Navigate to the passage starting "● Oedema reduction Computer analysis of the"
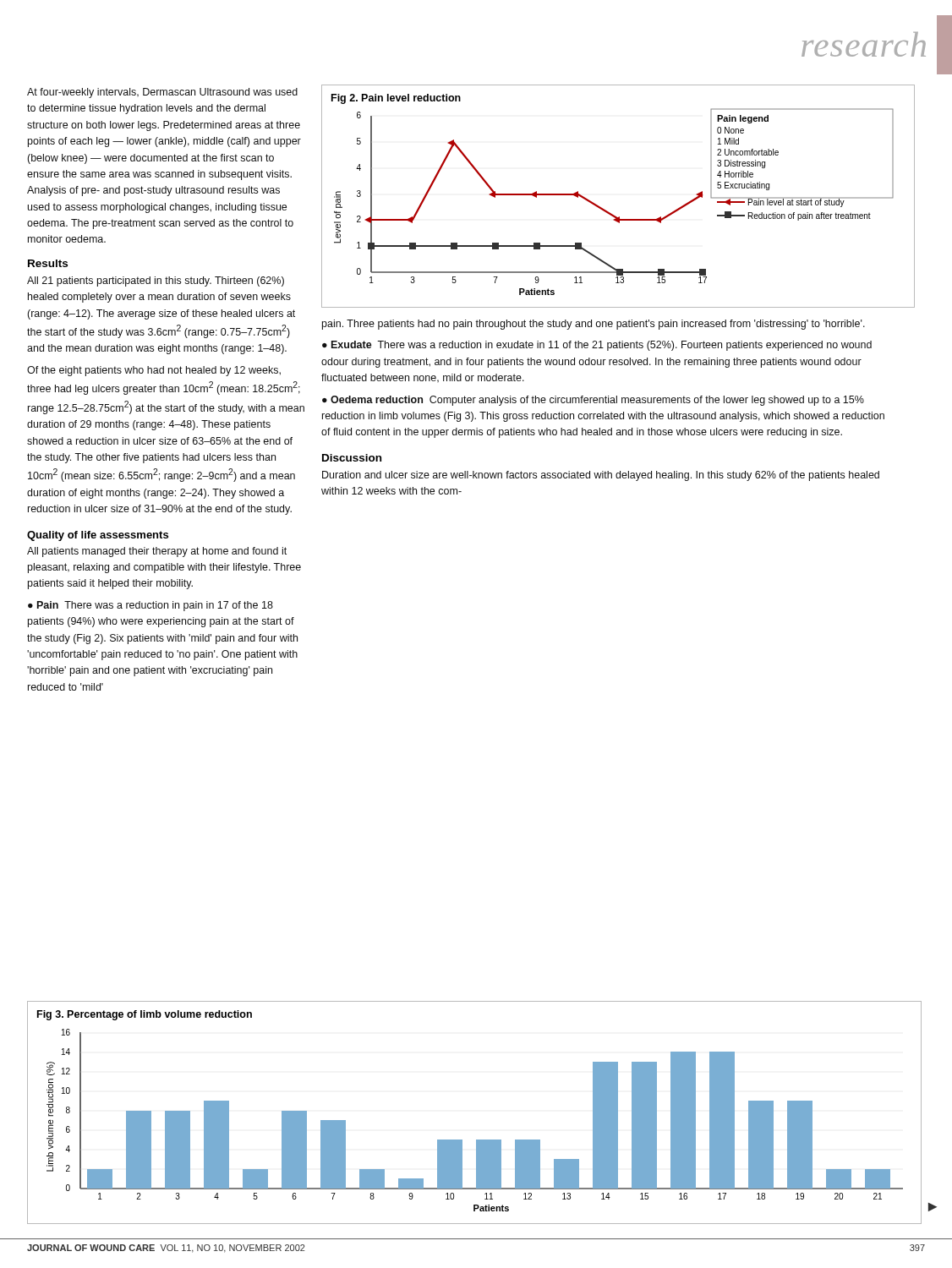 603,416
